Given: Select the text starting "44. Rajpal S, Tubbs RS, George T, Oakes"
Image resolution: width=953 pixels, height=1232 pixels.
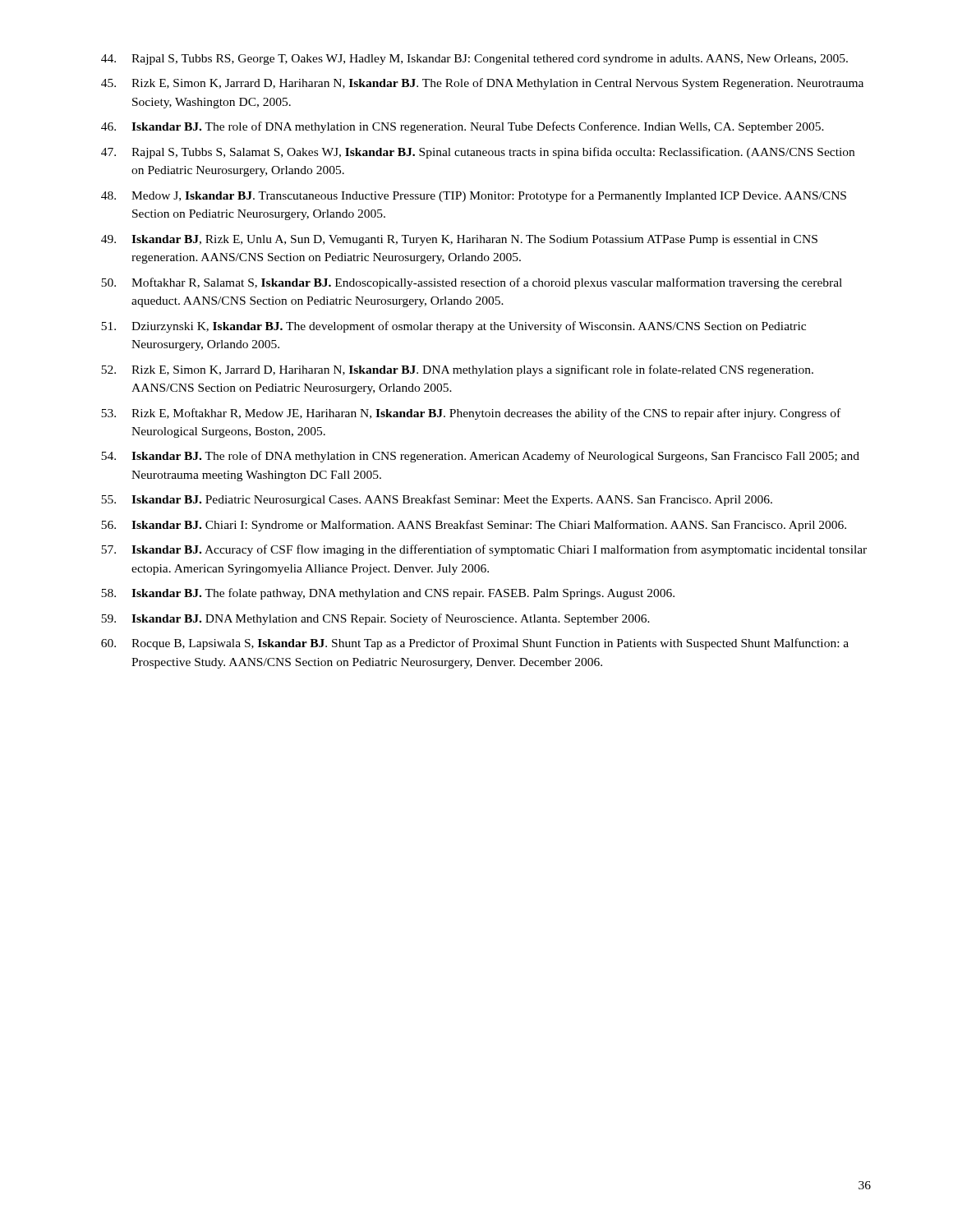Looking at the screenshot, I should (x=472, y=59).
